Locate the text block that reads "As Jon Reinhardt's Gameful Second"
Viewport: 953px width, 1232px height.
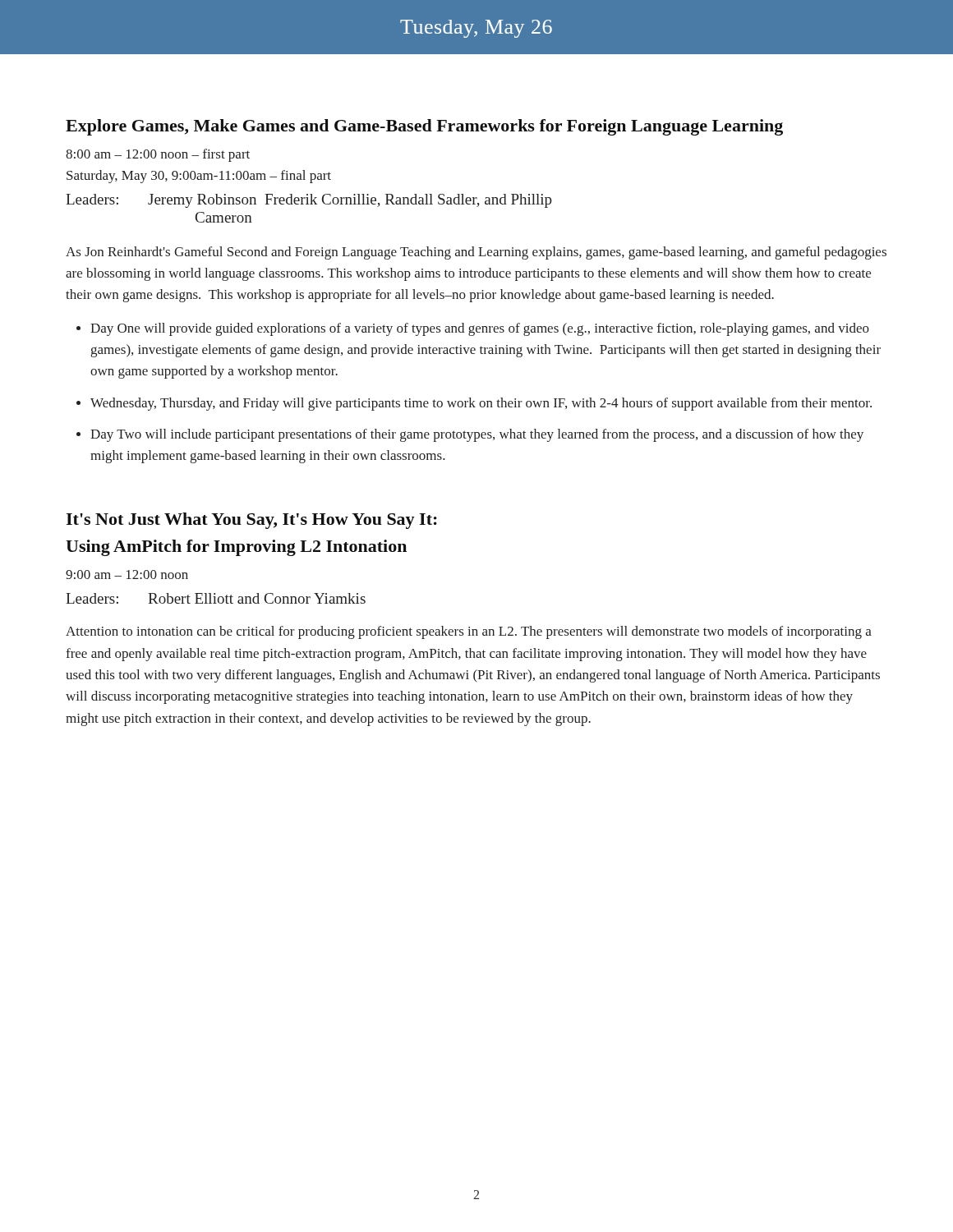[x=476, y=273]
